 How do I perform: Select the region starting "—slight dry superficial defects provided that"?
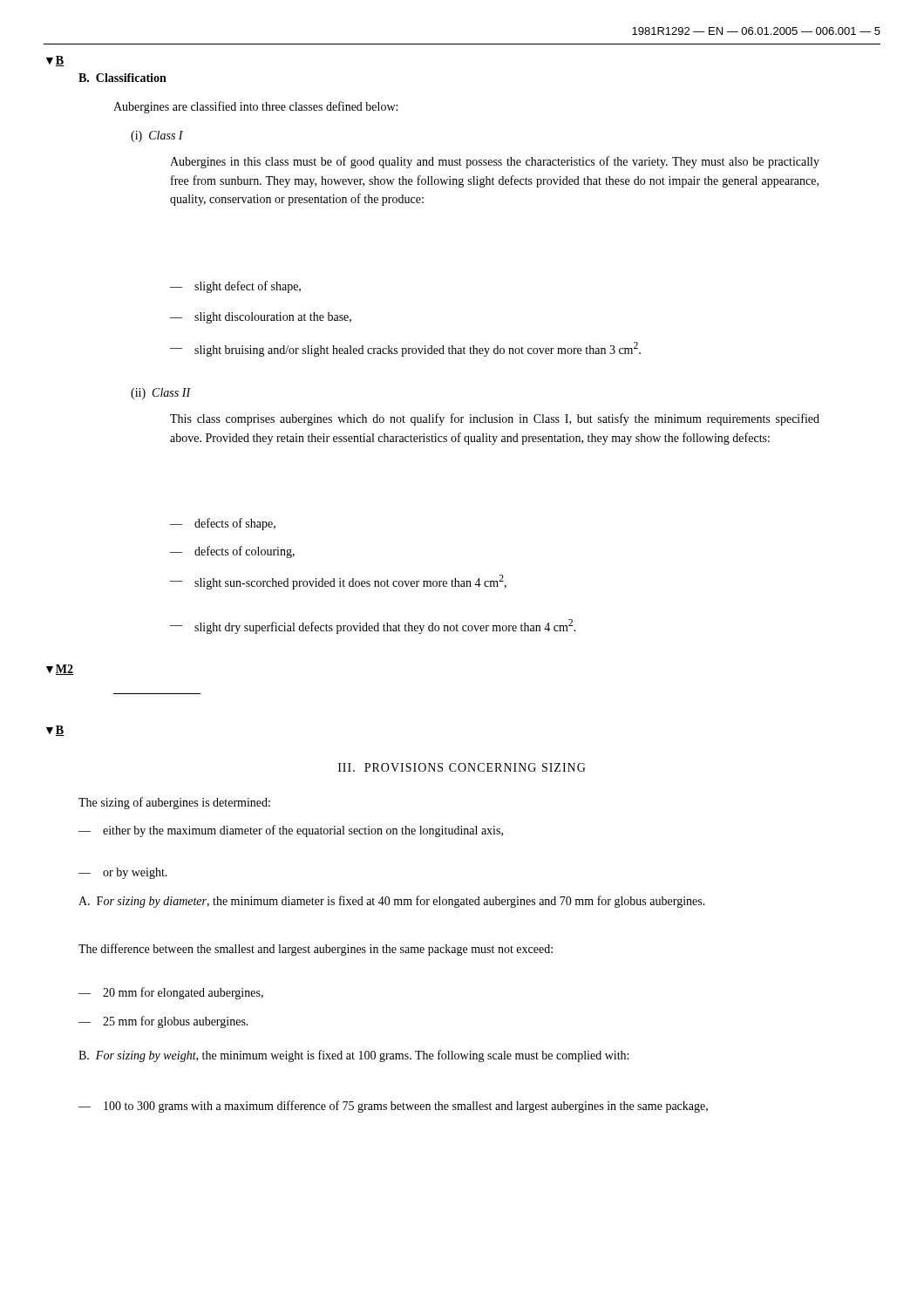tap(495, 626)
